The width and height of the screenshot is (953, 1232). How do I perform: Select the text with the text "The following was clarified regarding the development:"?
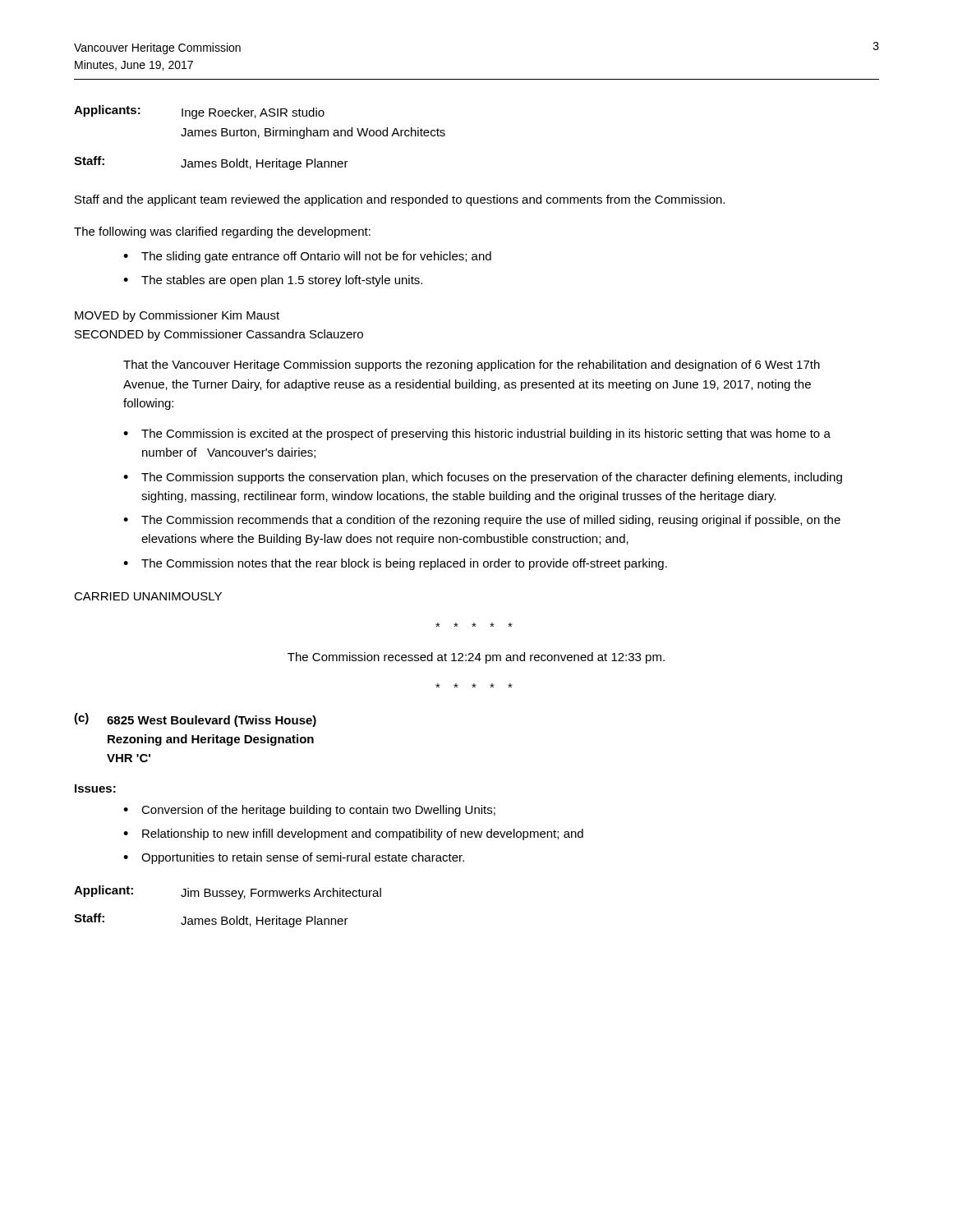coord(223,231)
